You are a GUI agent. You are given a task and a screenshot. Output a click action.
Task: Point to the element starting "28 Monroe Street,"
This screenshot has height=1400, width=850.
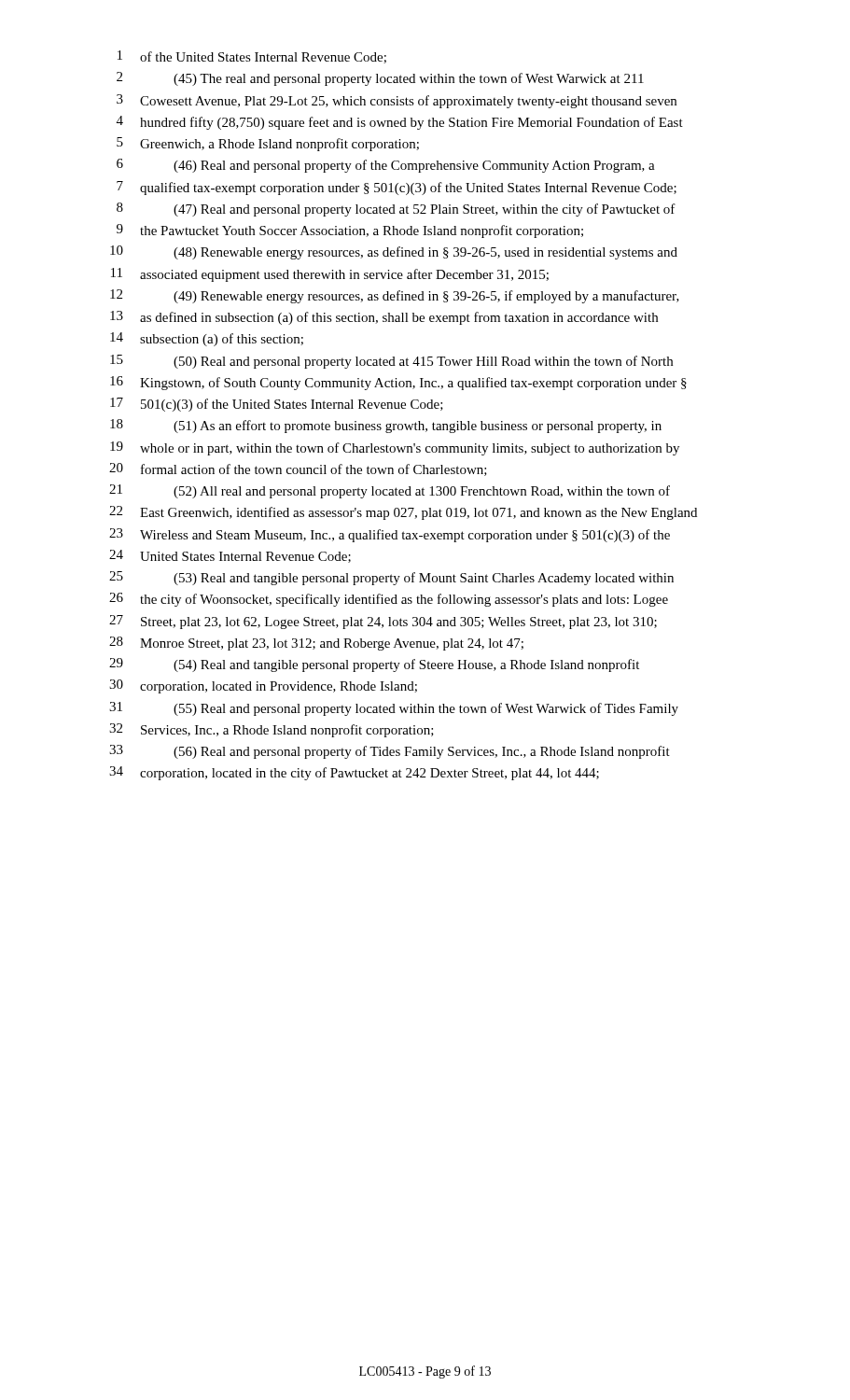click(439, 643)
